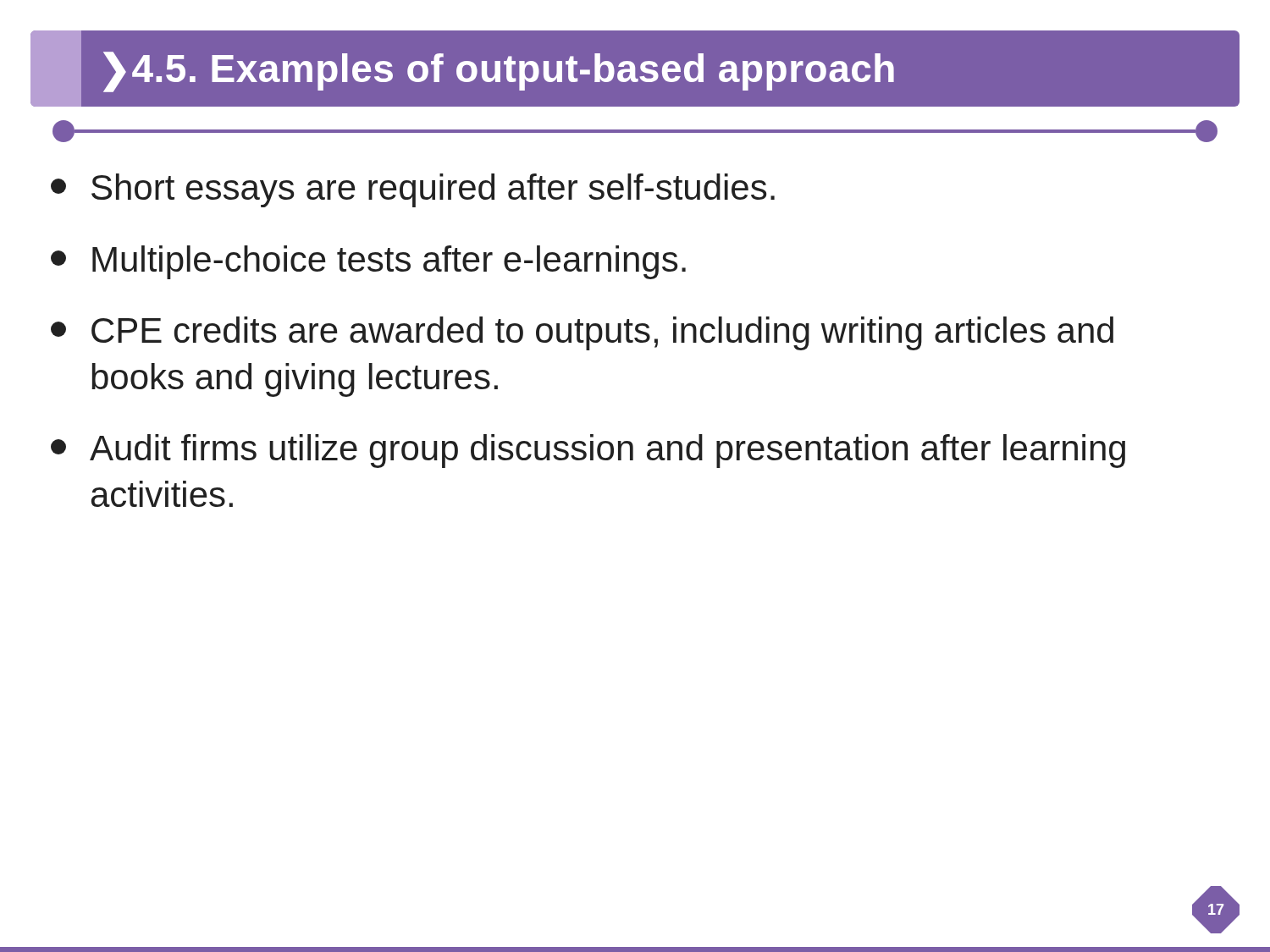Where does it say "Multiple-choice tests after e-learnings."?
The image size is (1270, 952).
[627, 260]
